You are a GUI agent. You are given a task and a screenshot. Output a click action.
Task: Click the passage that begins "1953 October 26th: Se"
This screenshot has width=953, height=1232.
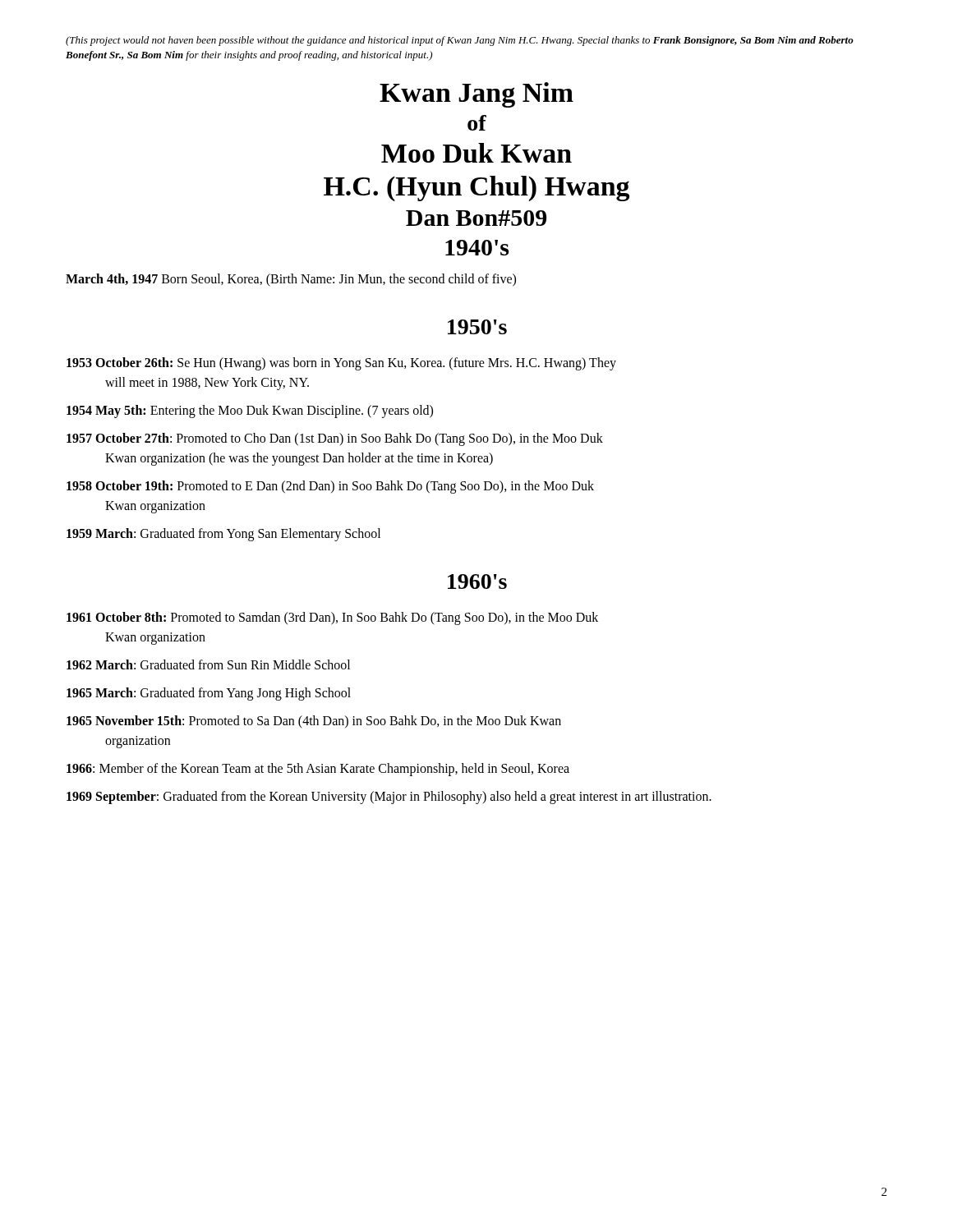(x=341, y=373)
